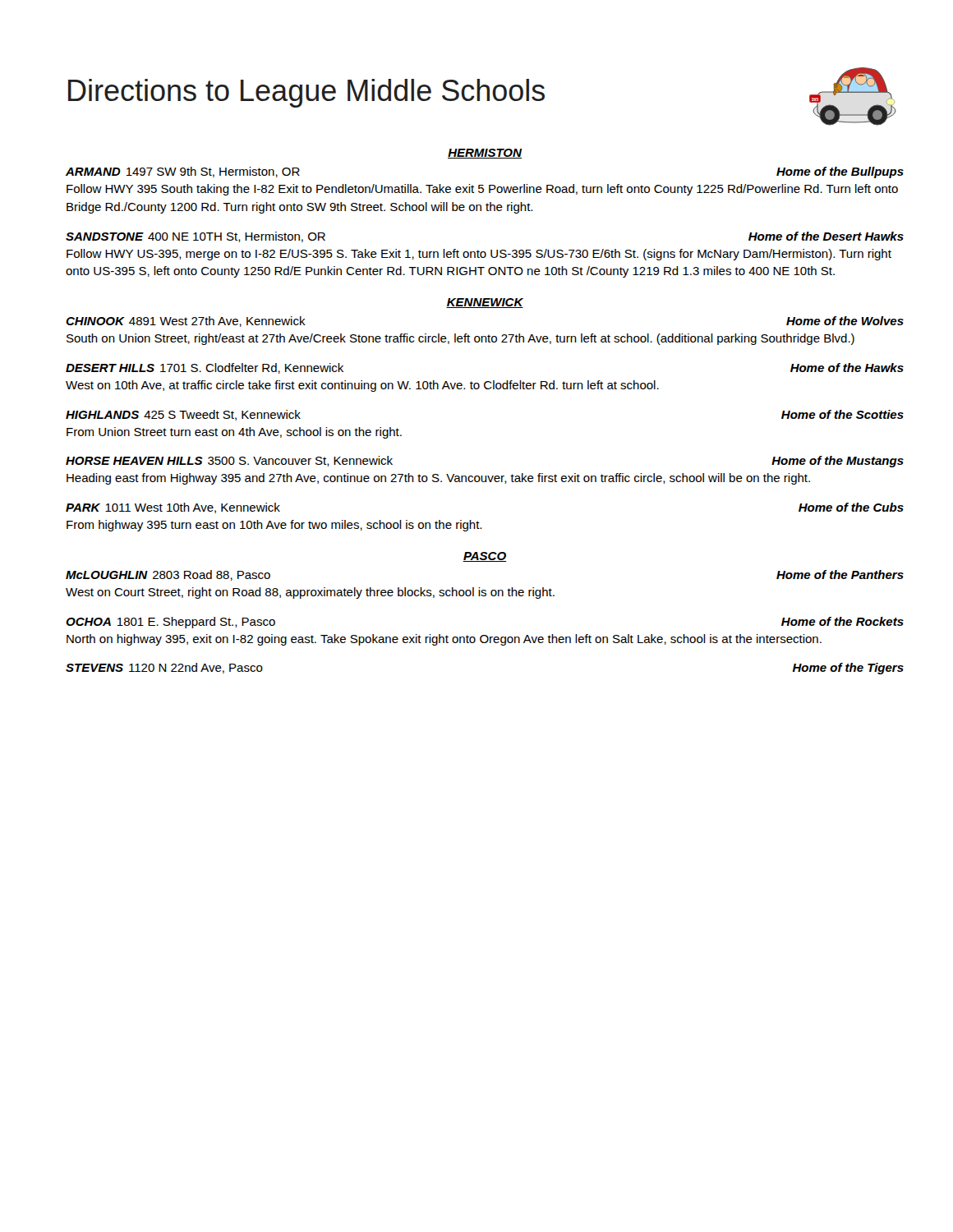The height and width of the screenshot is (1232, 953).
Task: Select the passage starting "OCHOA 1801 E. Sheppard St., Pasco Home"
Action: click(485, 631)
